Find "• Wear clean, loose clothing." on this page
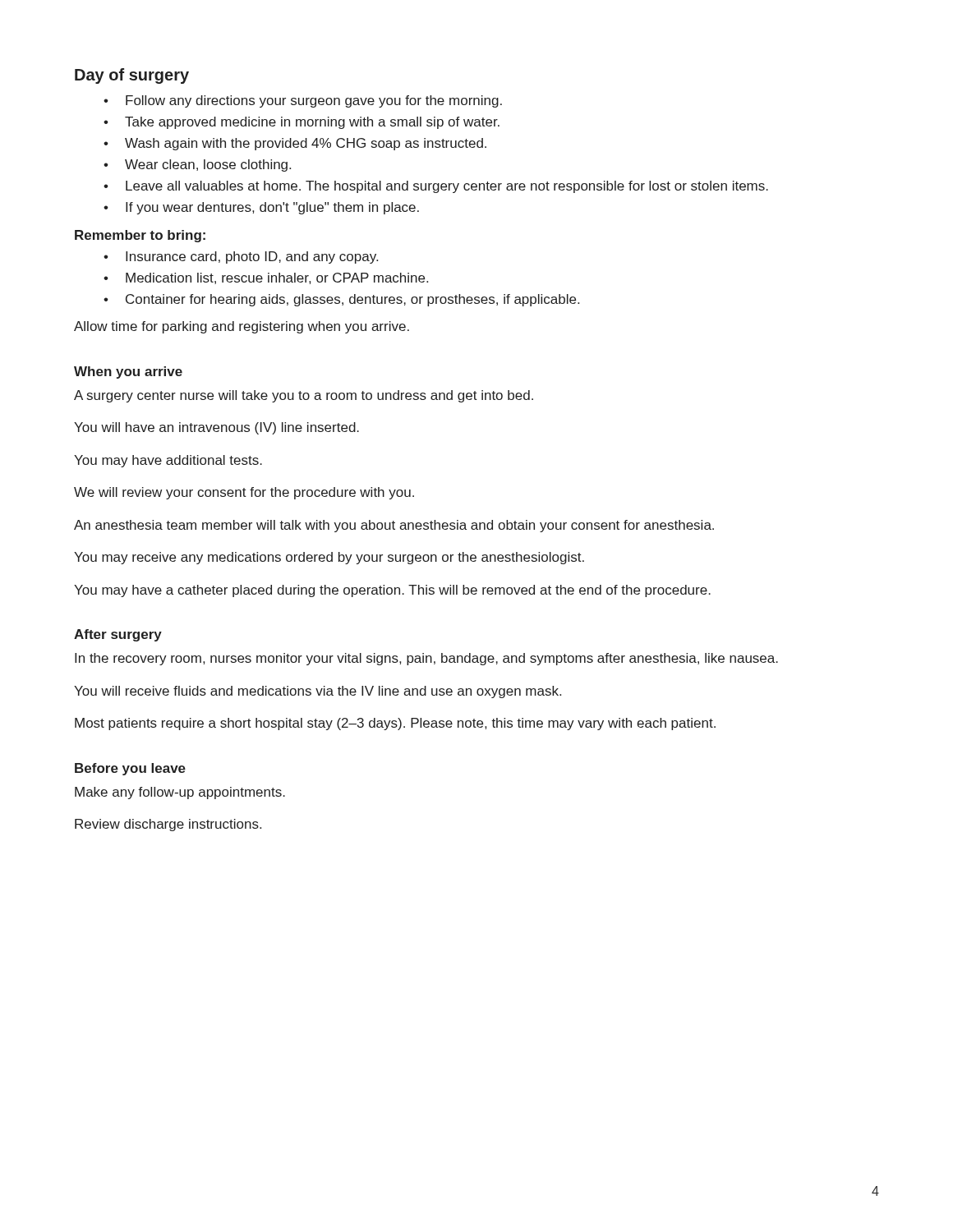This screenshot has width=953, height=1232. [197, 165]
